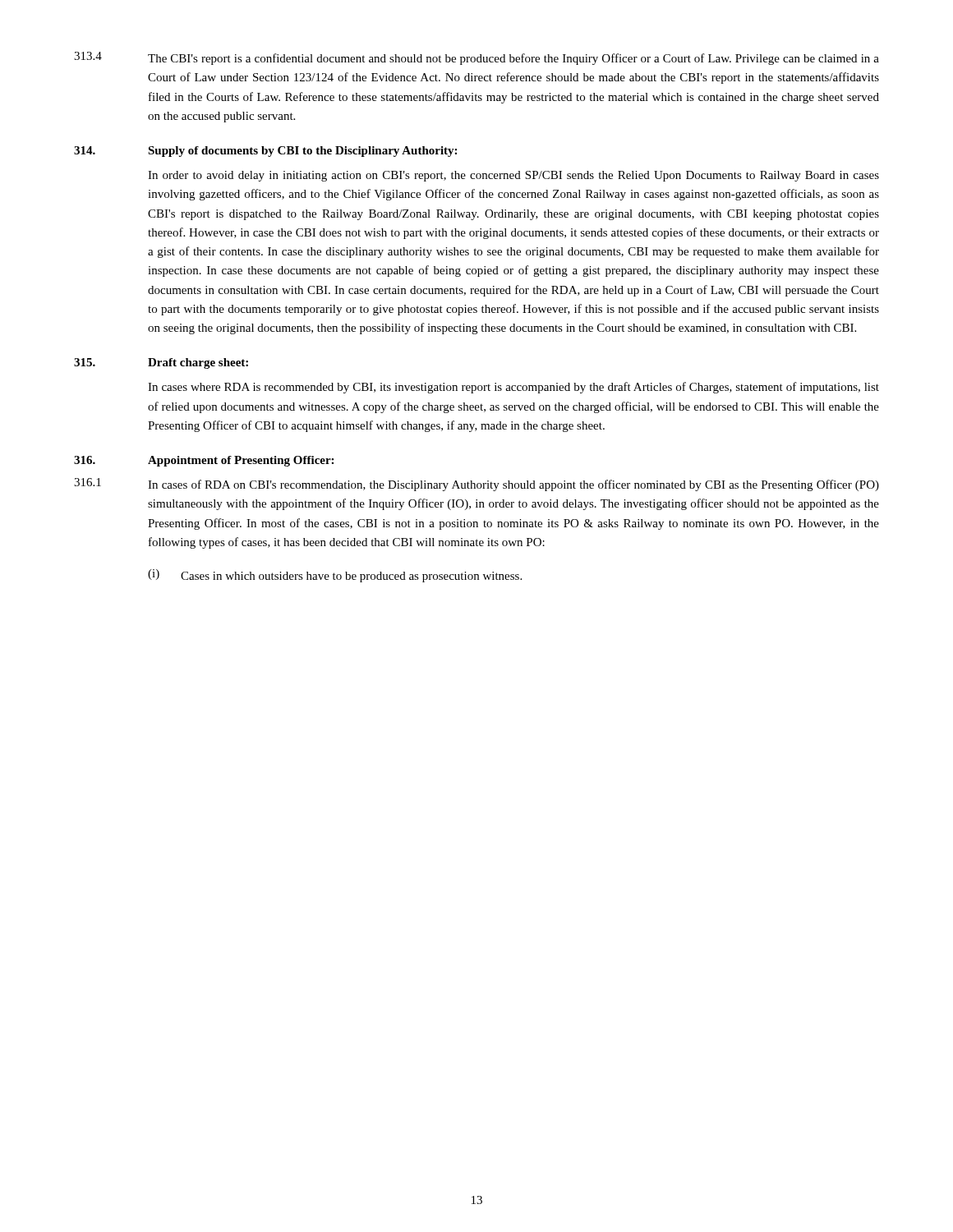Select the element starting "314. Supply of documents by CBI to"
Viewport: 953px width, 1232px height.
tap(266, 151)
